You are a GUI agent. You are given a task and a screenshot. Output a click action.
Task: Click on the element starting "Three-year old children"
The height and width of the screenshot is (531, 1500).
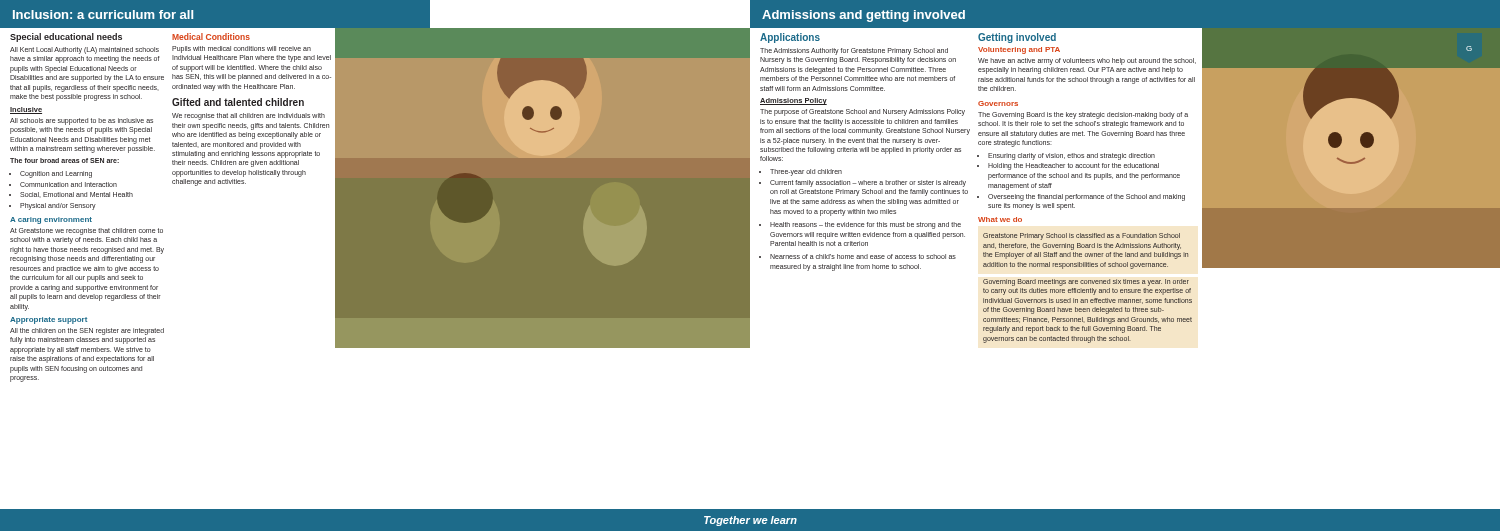(806, 171)
